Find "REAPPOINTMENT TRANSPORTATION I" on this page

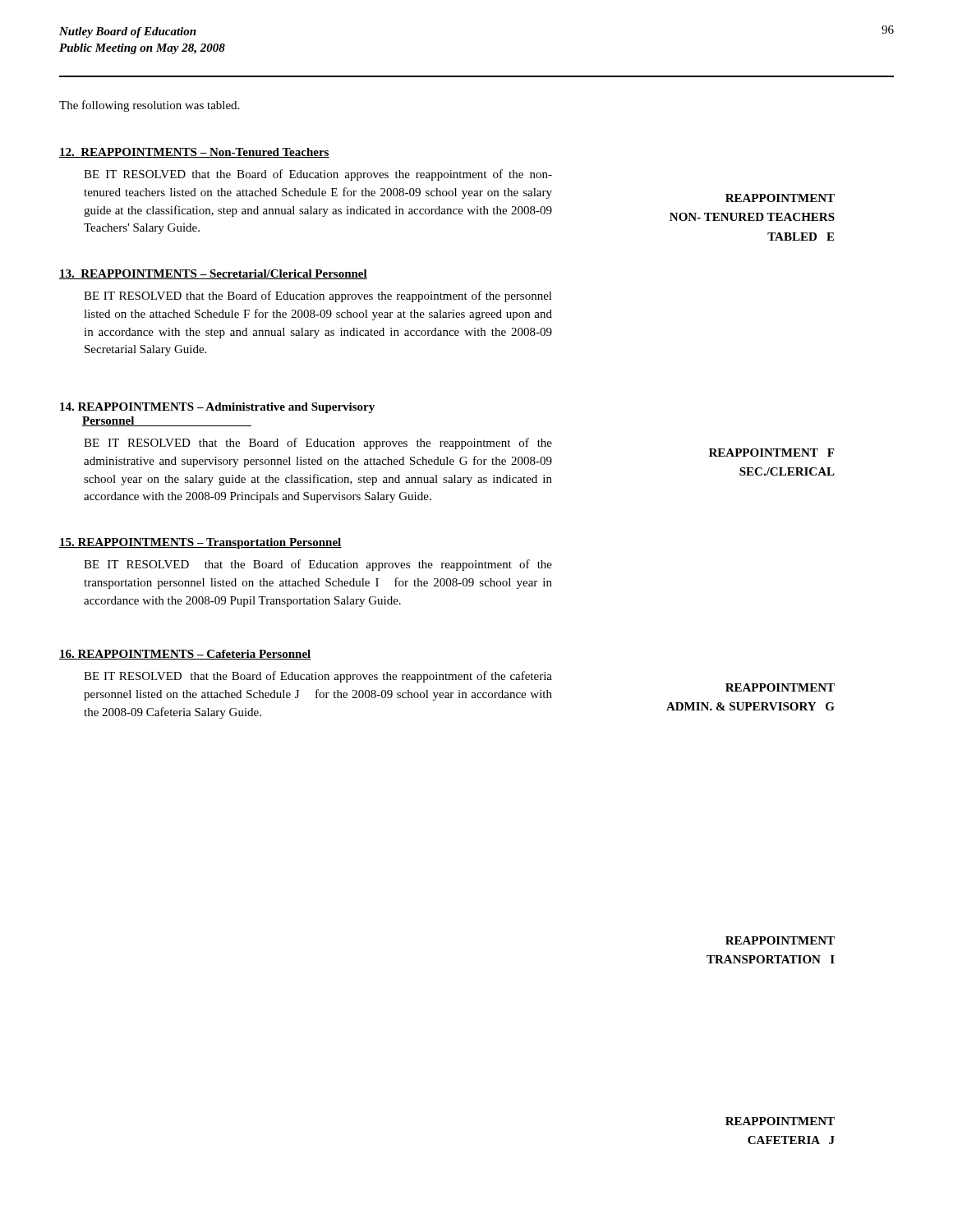(771, 950)
